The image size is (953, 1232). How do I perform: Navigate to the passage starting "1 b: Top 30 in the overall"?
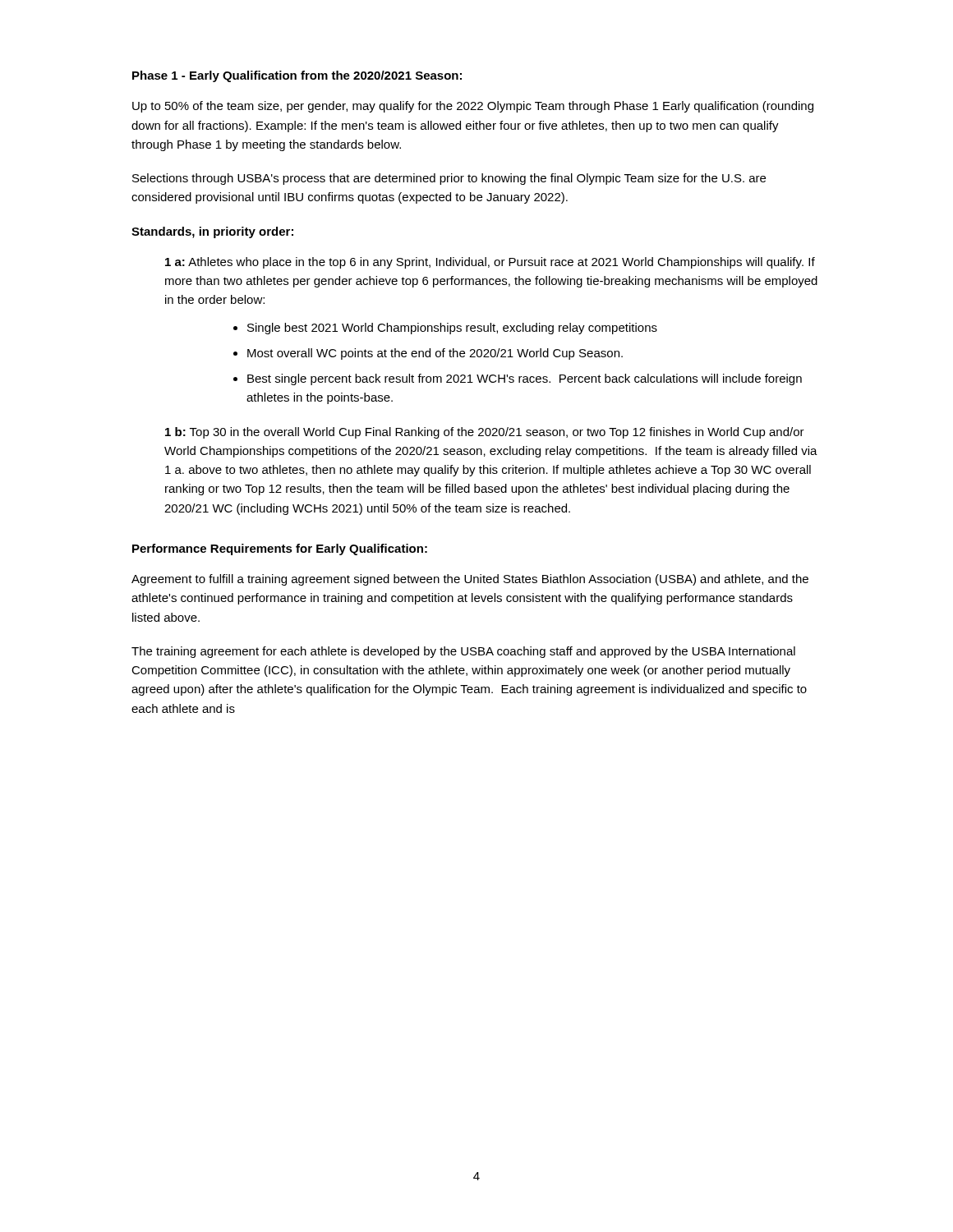pyautogui.click(x=491, y=469)
